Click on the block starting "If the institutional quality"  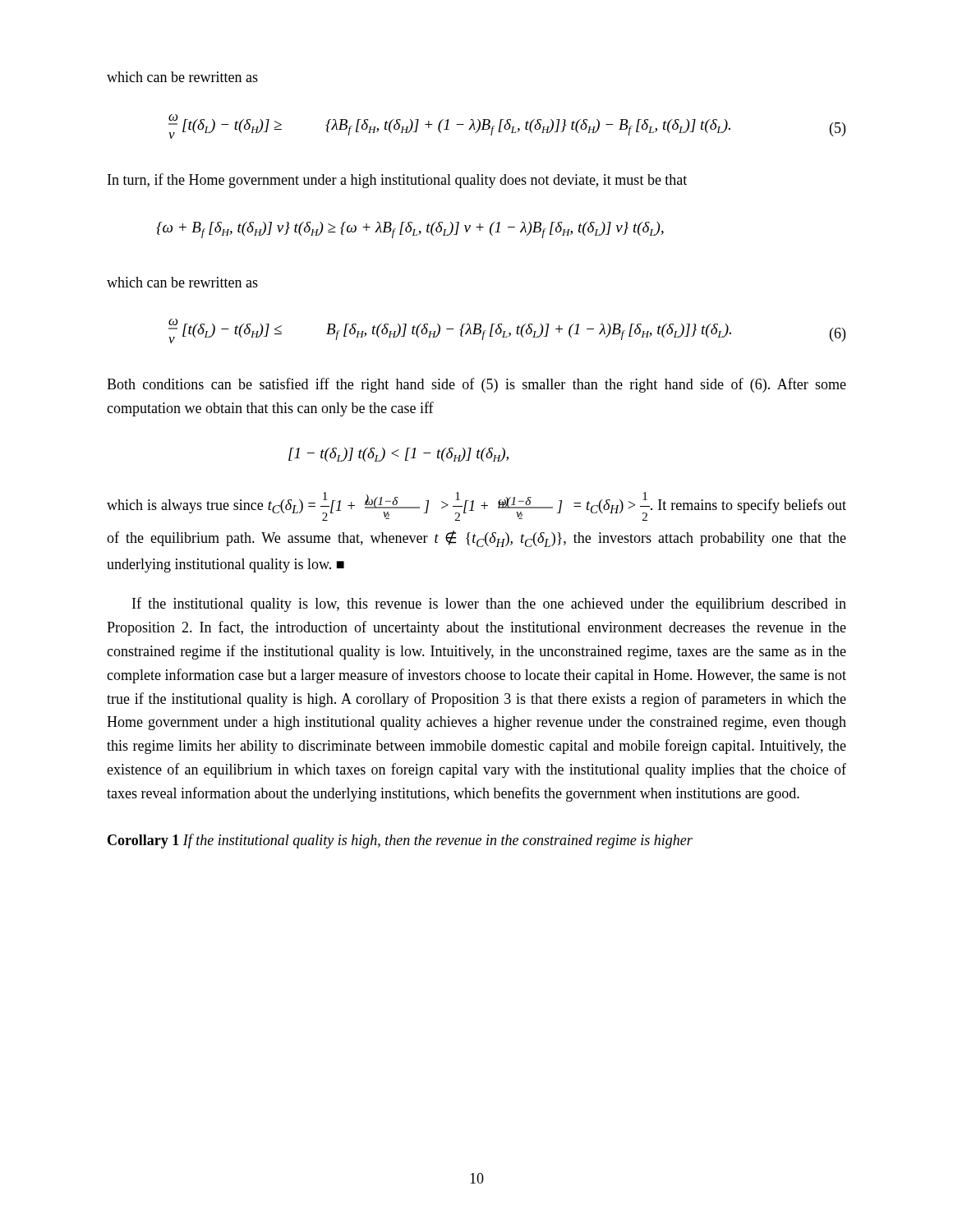pyautogui.click(x=476, y=699)
